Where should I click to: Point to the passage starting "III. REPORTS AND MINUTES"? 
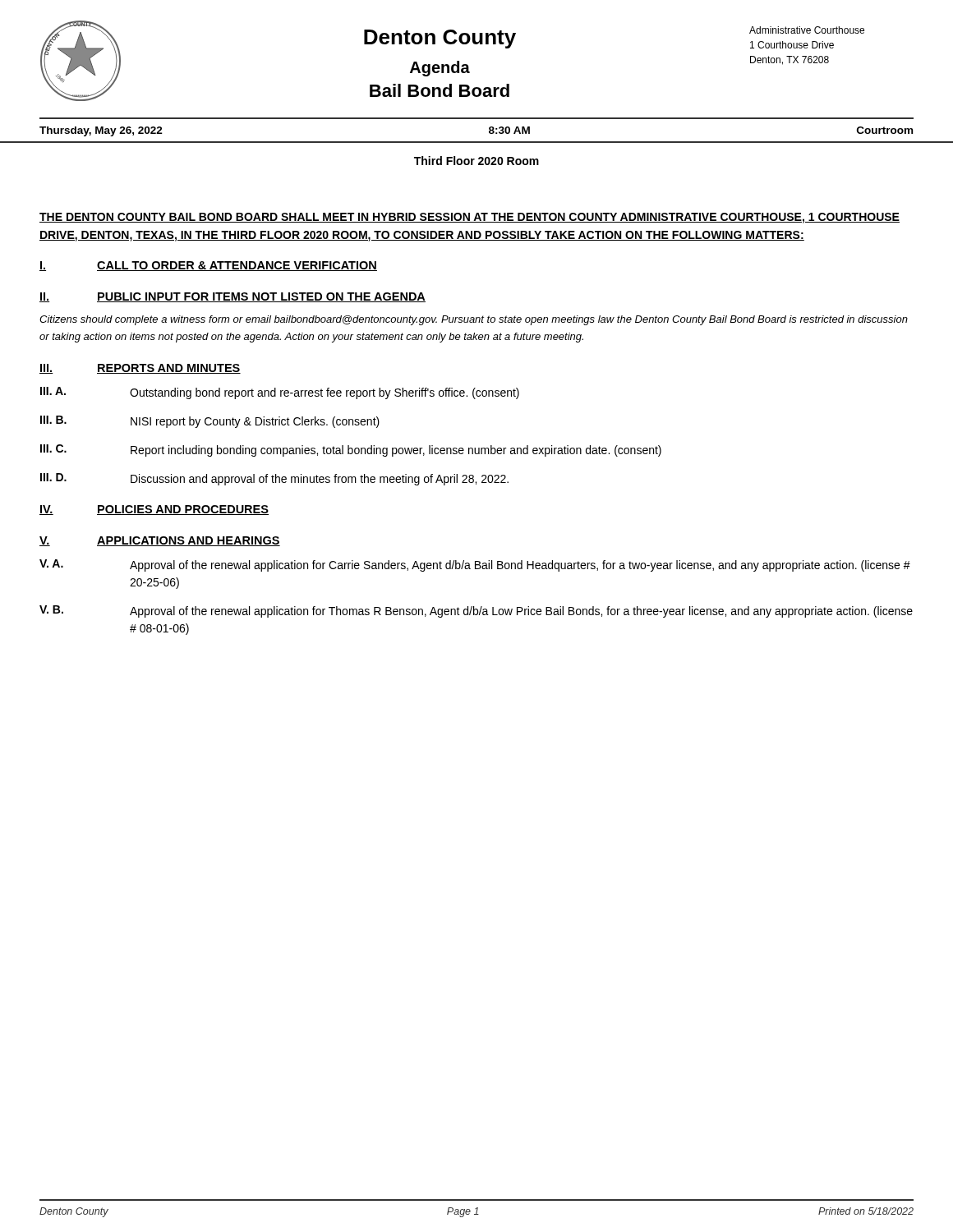[140, 368]
